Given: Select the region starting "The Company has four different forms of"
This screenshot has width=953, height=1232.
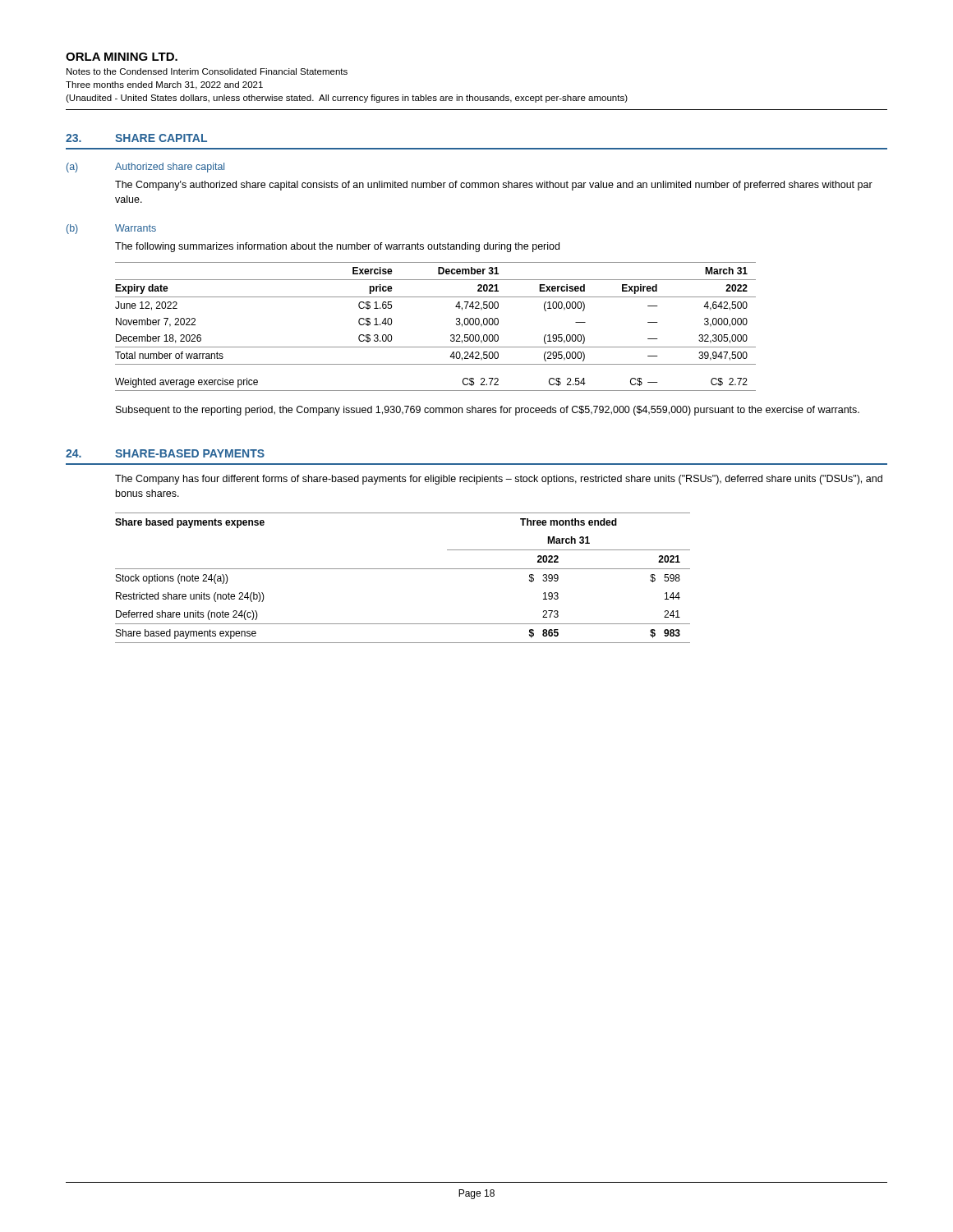Looking at the screenshot, I should pyautogui.click(x=499, y=486).
